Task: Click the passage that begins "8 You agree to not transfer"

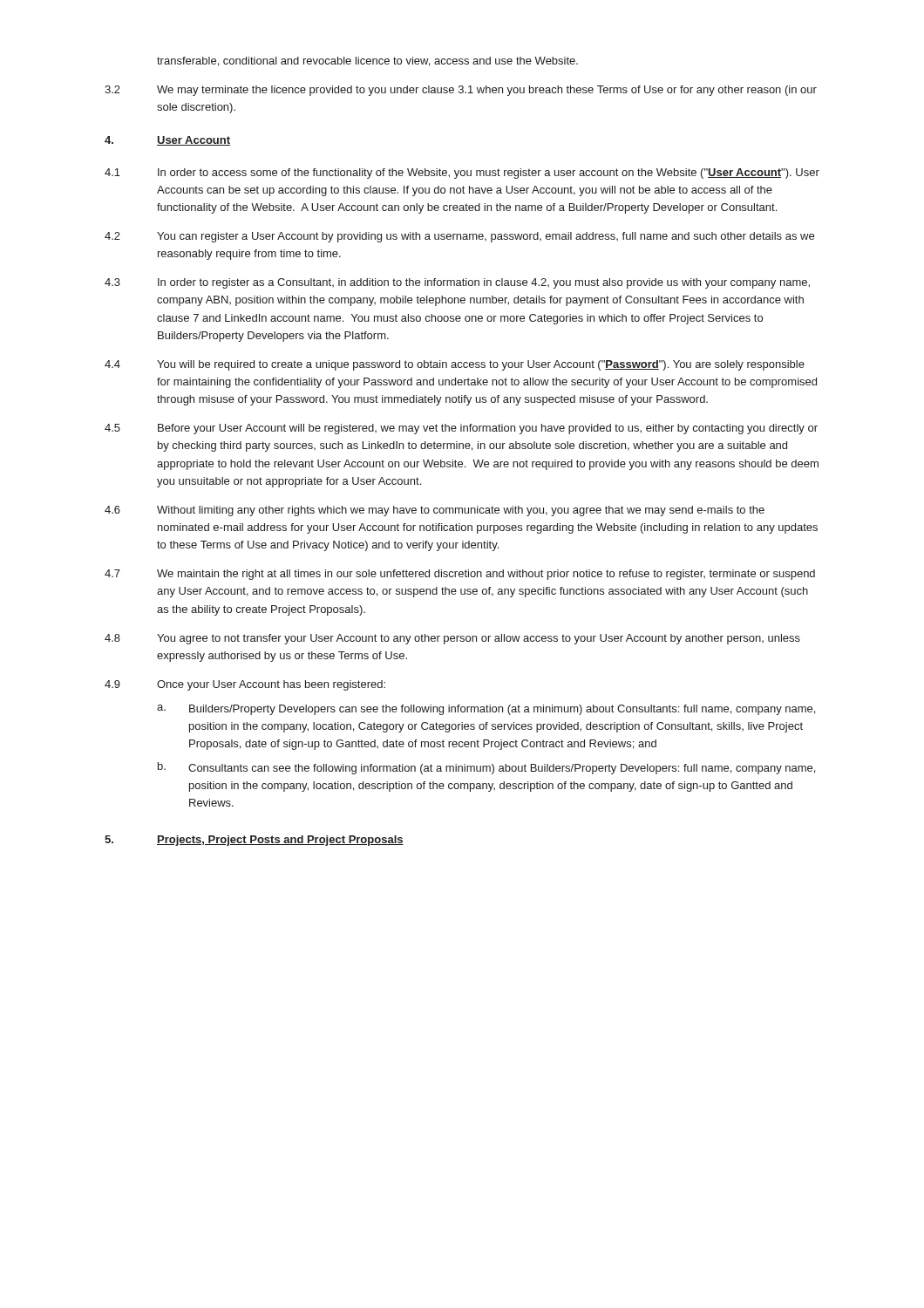Action: tap(462, 647)
